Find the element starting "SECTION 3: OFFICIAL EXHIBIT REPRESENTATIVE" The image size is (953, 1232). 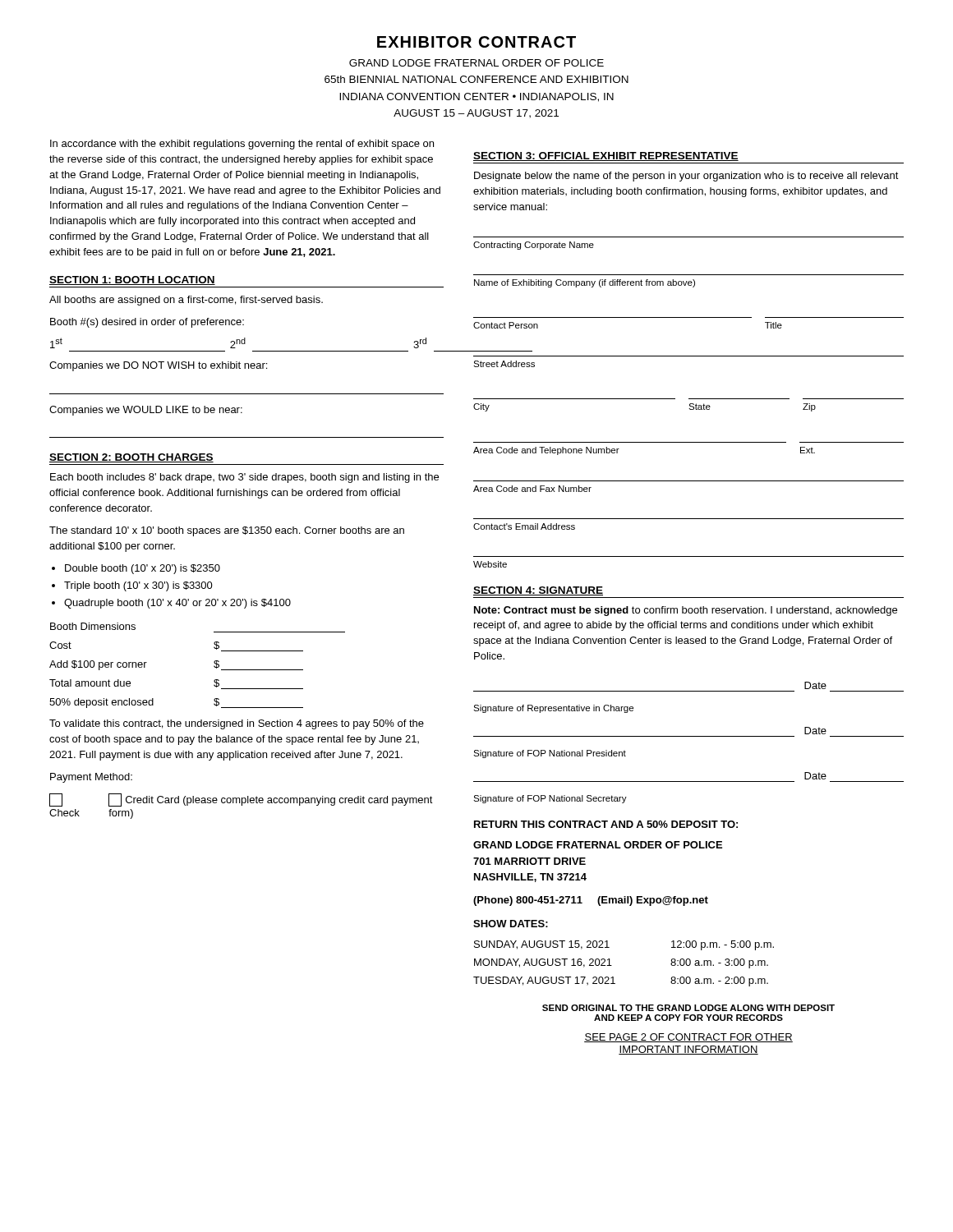pos(688,156)
